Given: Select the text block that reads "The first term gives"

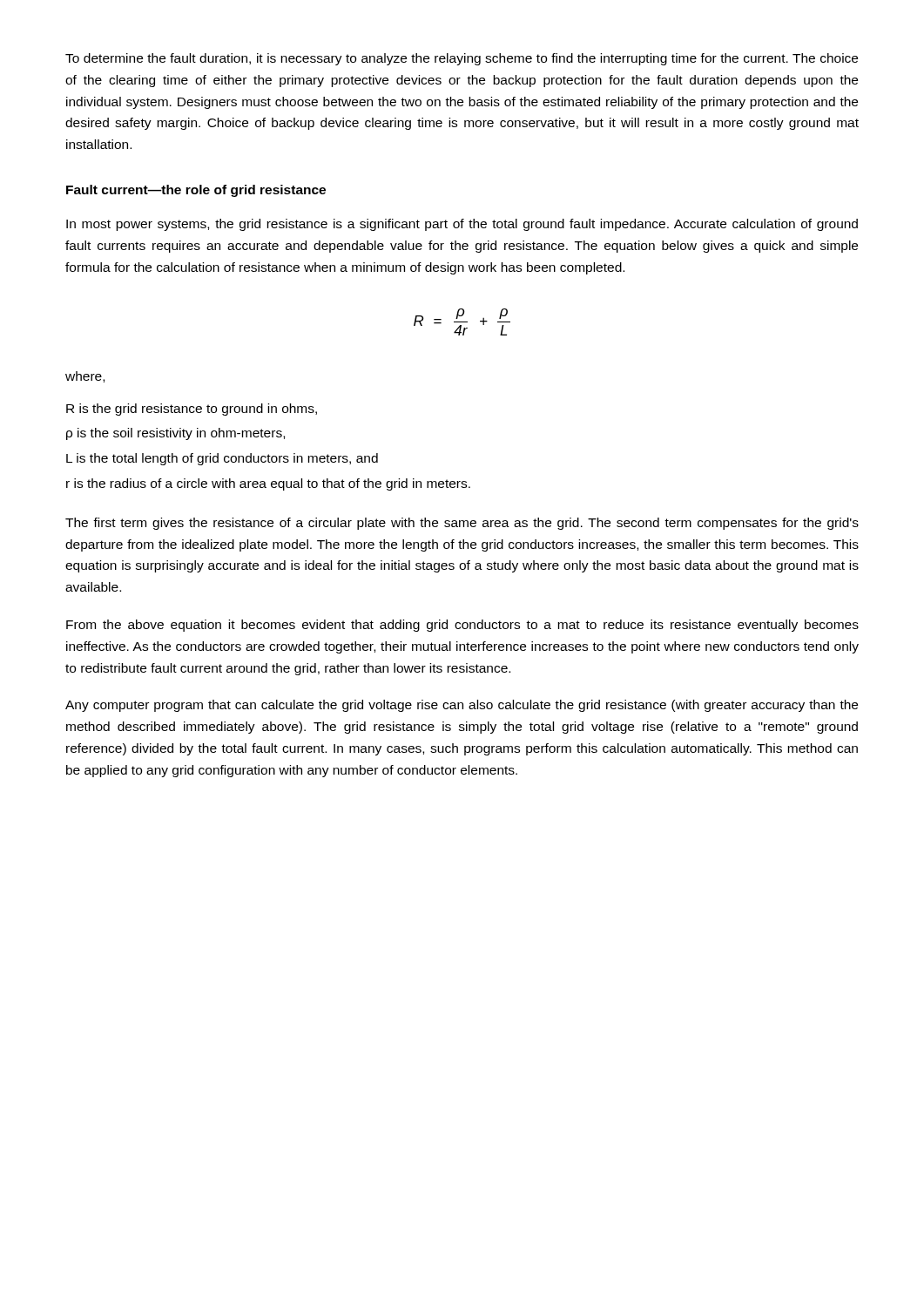Looking at the screenshot, I should [462, 555].
